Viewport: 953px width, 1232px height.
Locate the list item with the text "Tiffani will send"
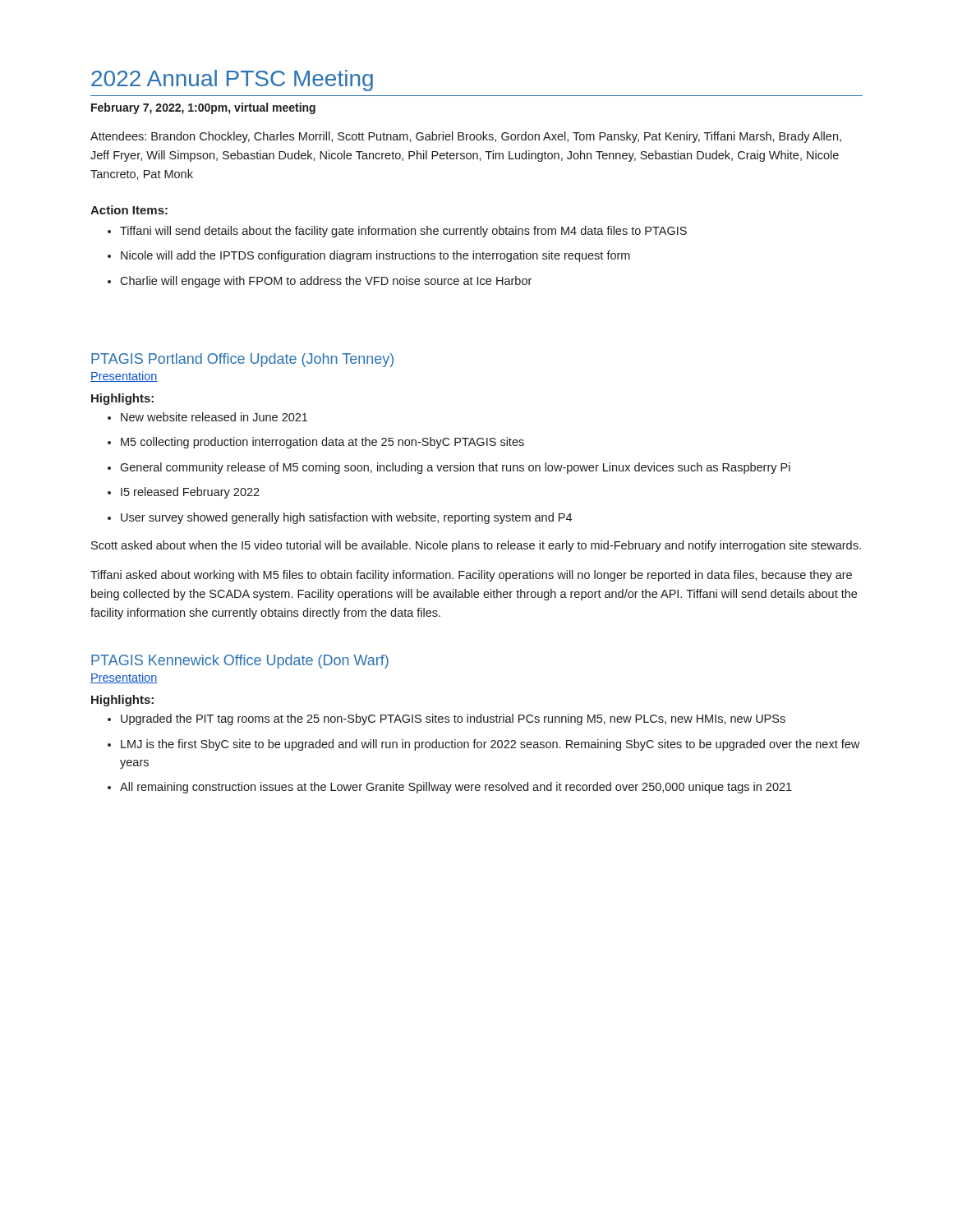[404, 230]
